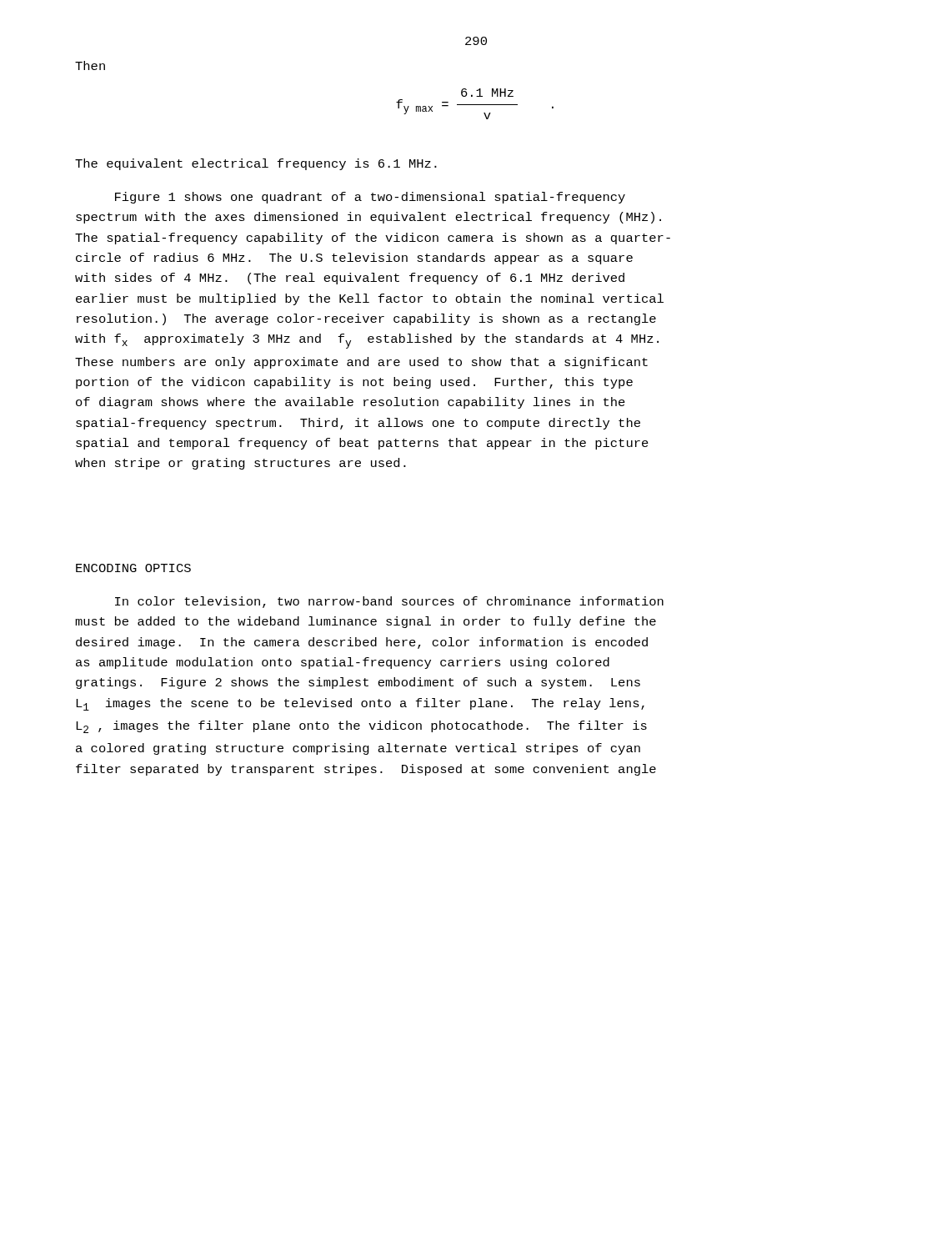Locate the block starting "Figure 1 shows one"
This screenshot has height=1251, width=952.
[374, 331]
